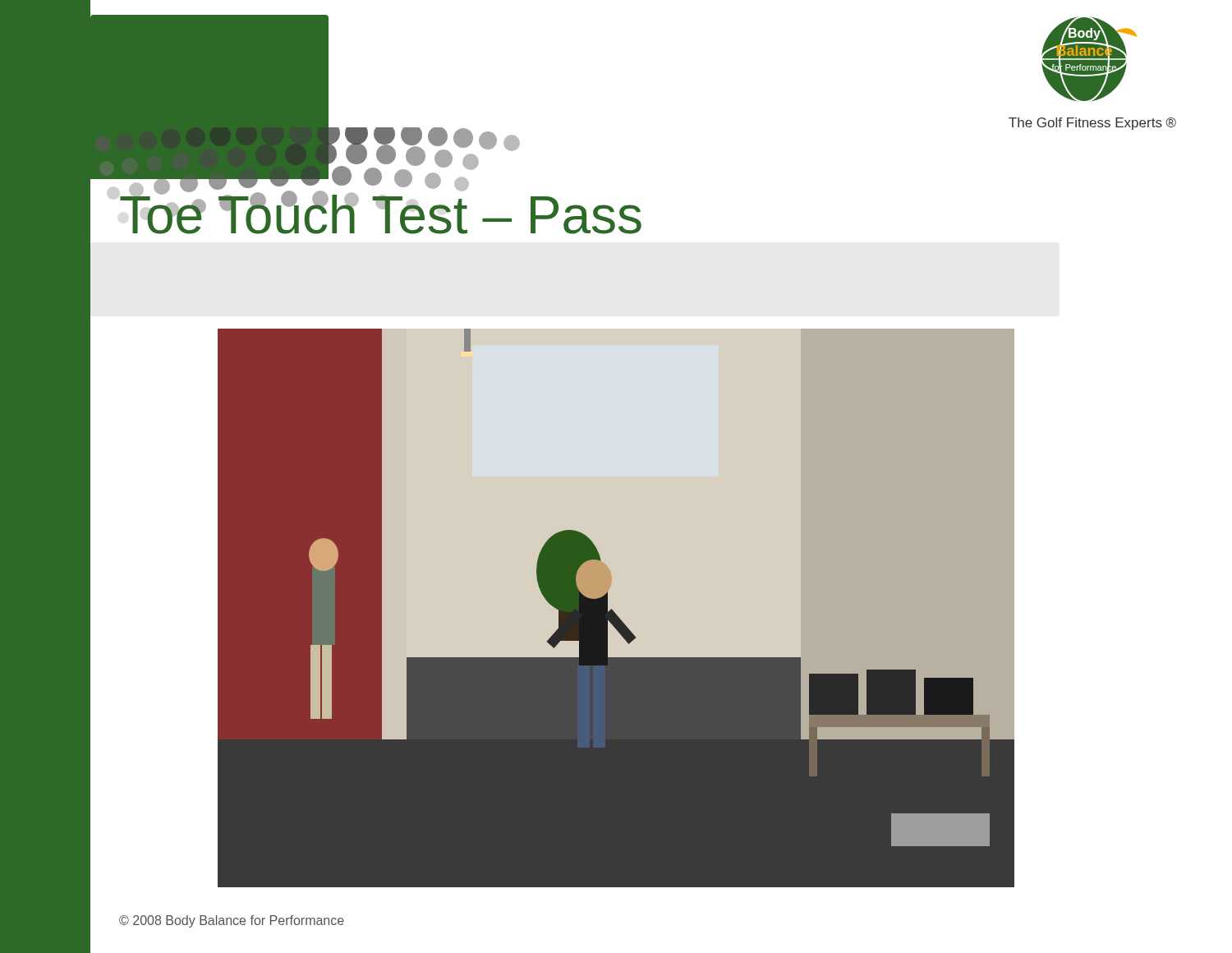
Task: Click on the text that says "The Golf Fitness Experts ®"
Action: (x=1092, y=123)
